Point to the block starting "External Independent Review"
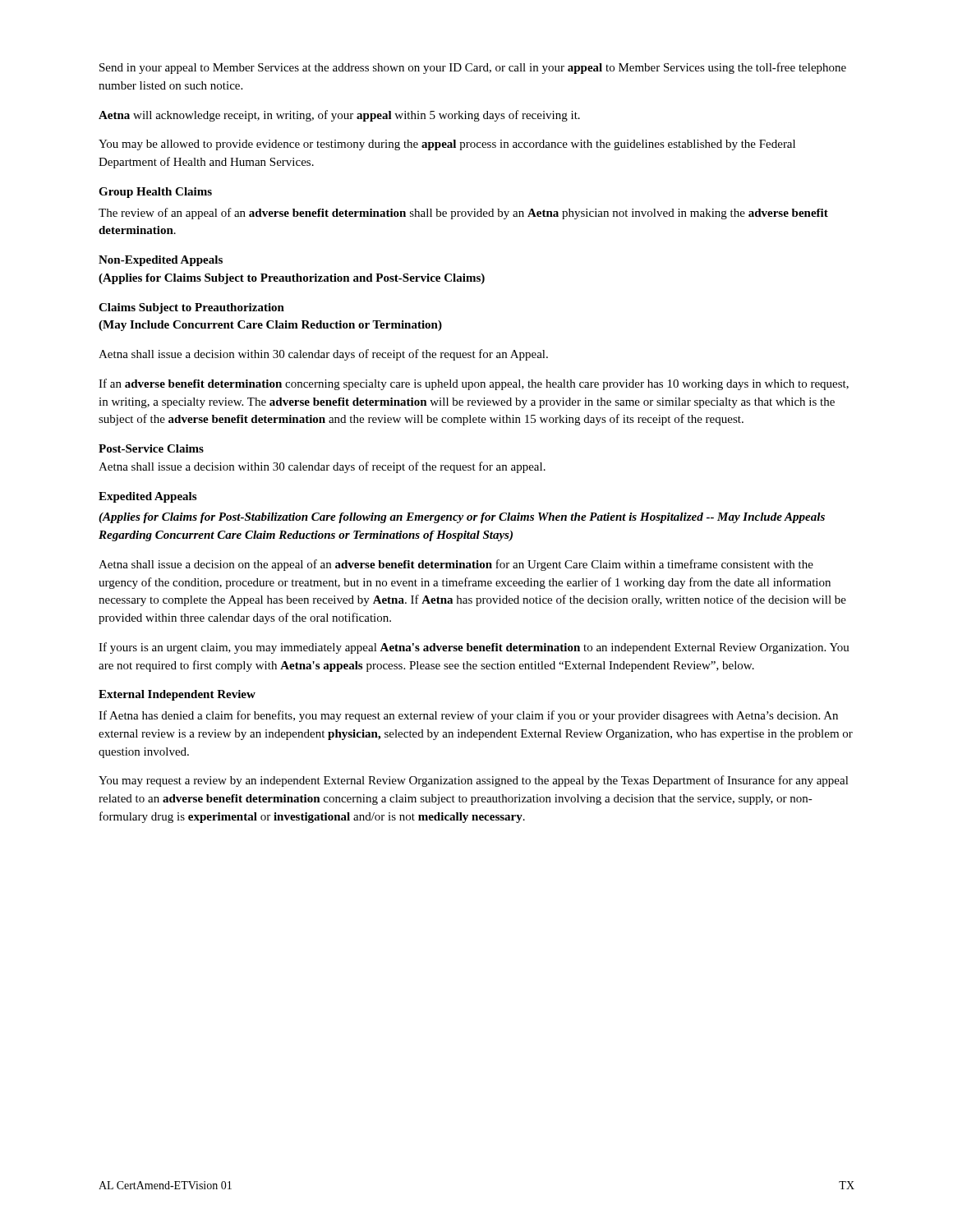 (x=177, y=695)
